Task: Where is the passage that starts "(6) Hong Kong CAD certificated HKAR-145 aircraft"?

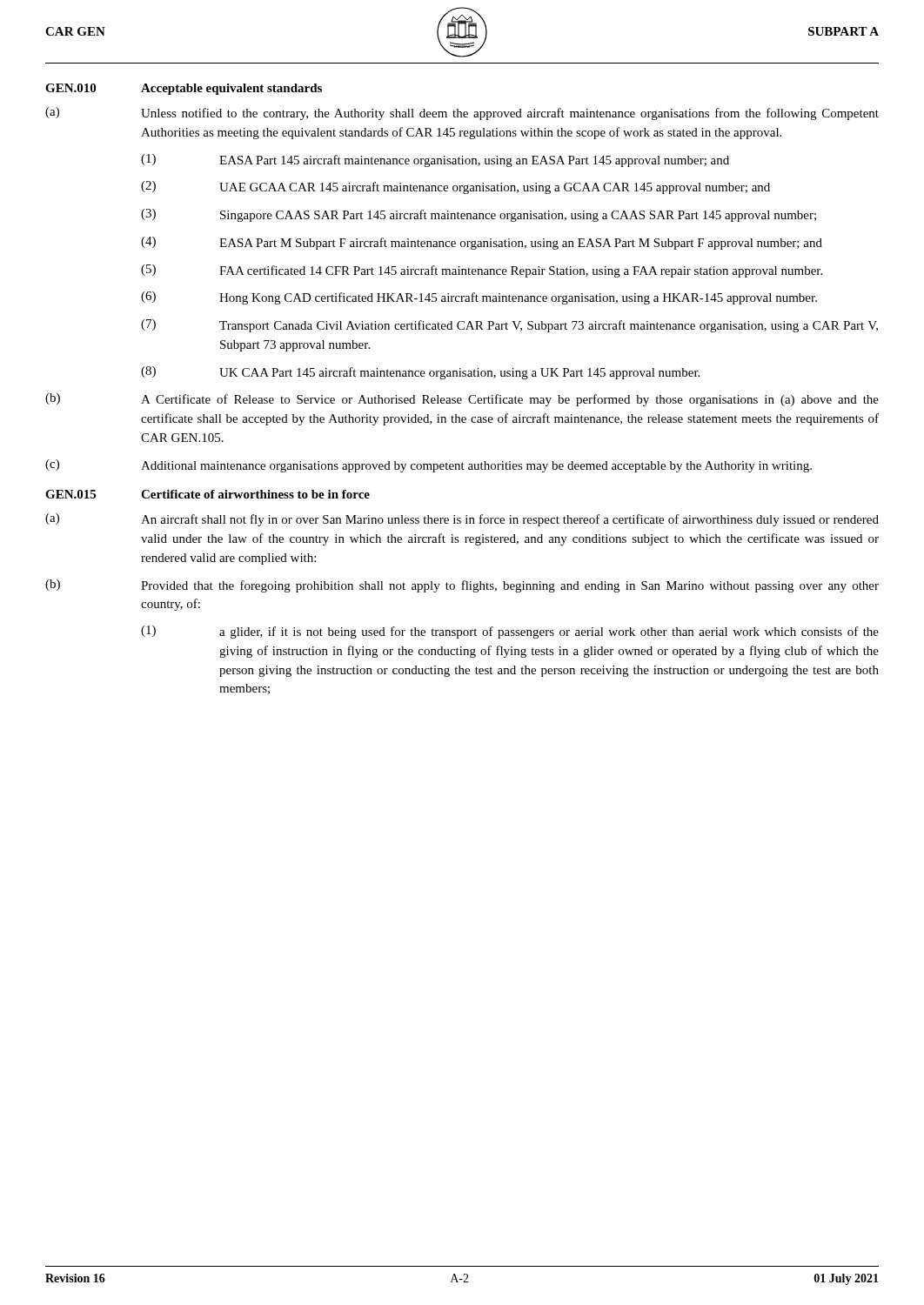Action: 510,299
